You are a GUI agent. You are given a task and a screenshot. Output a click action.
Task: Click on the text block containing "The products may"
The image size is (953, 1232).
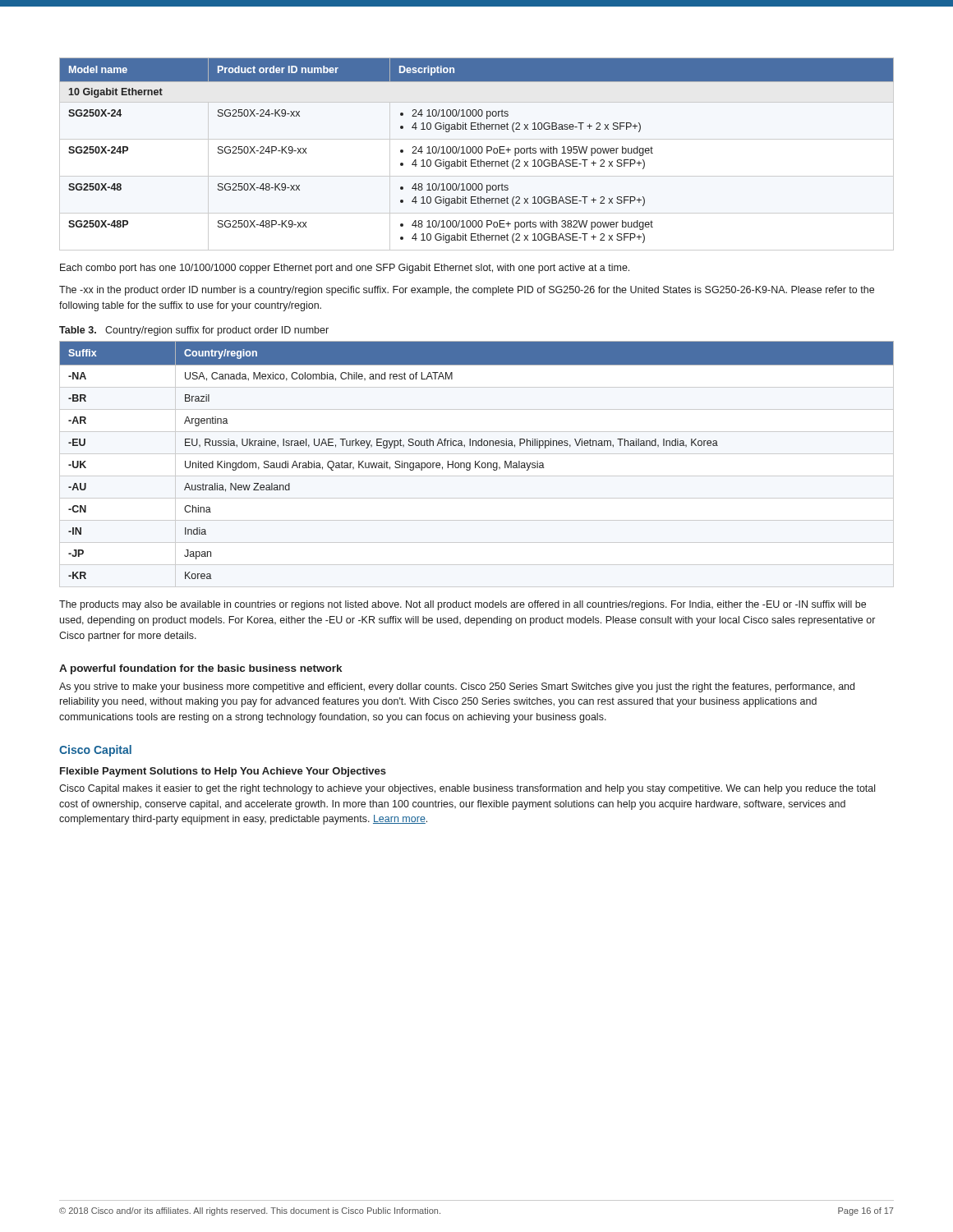(467, 620)
